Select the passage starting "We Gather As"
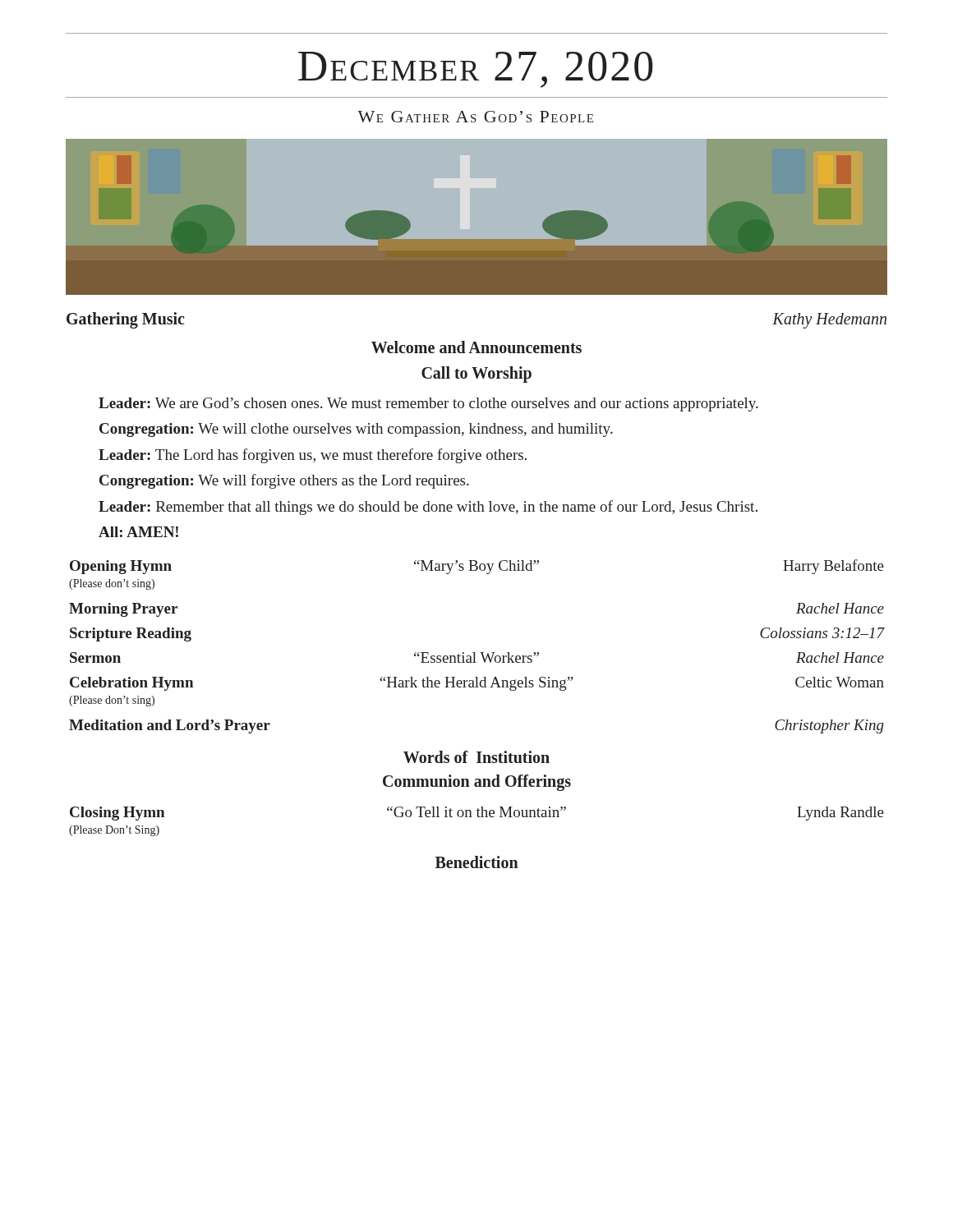The height and width of the screenshot is (1232, 953). click(476, 116)
